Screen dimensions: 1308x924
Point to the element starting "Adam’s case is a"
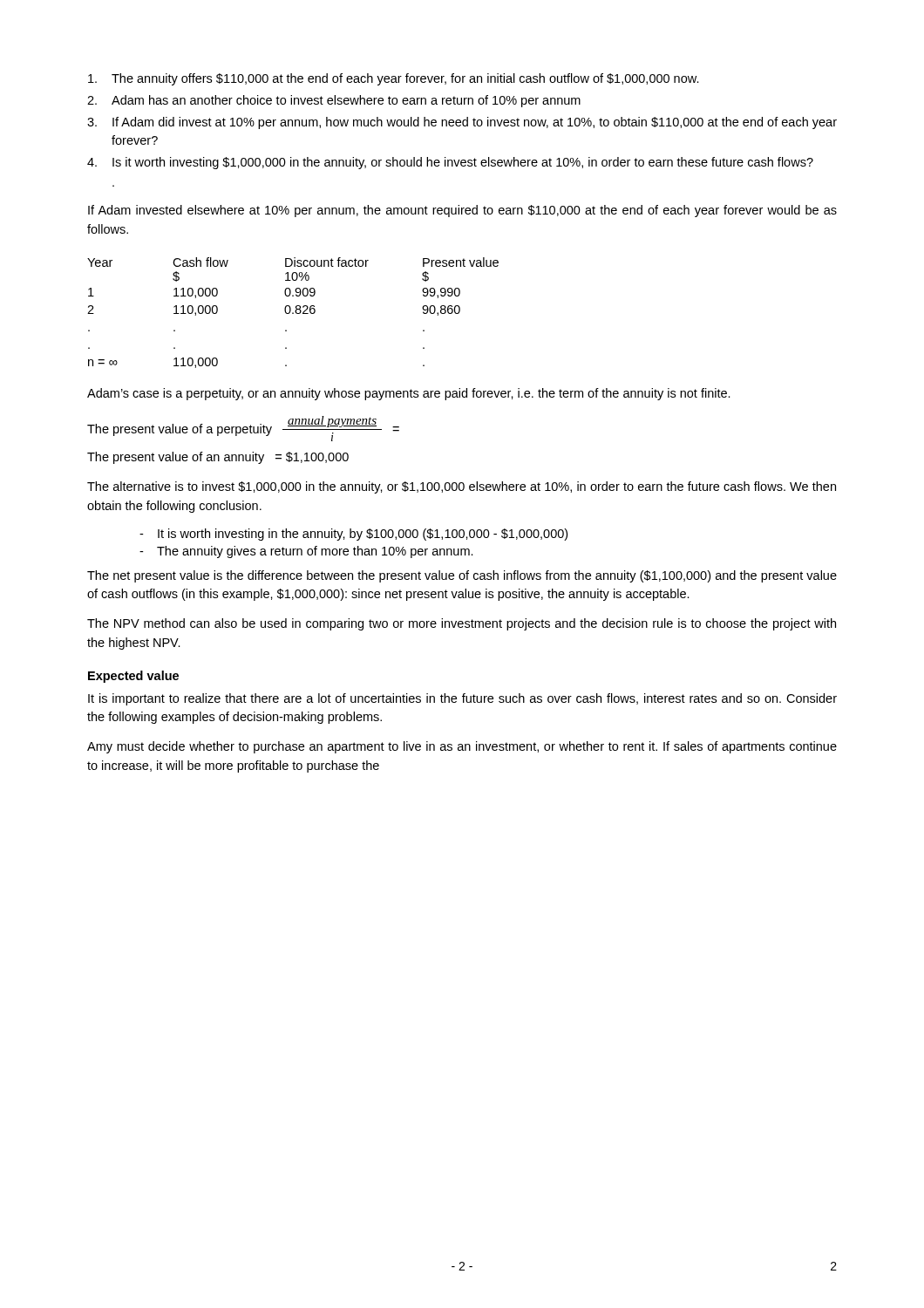(462, 394)
